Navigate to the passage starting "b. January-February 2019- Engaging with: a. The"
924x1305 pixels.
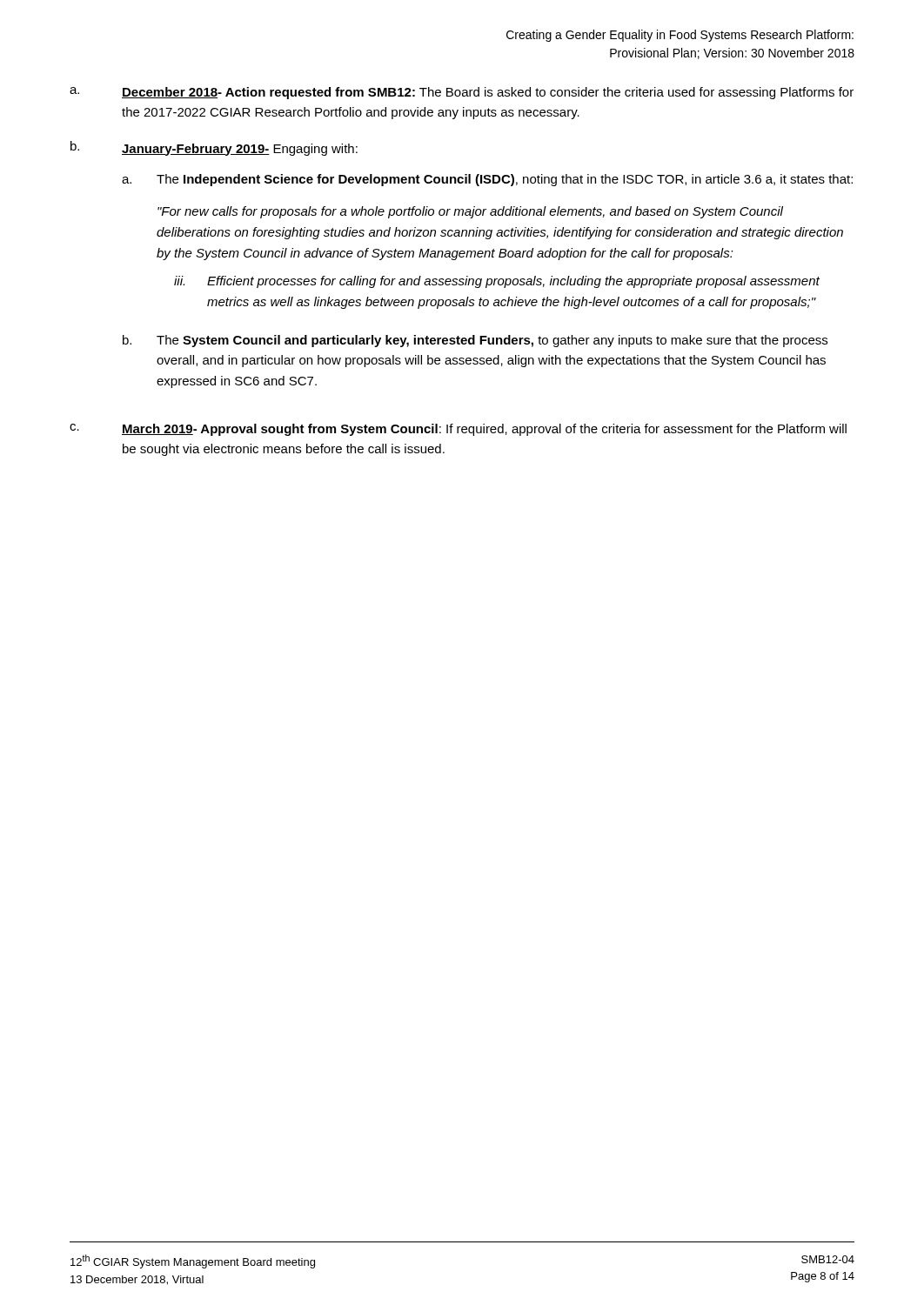[x=462, y=270]
